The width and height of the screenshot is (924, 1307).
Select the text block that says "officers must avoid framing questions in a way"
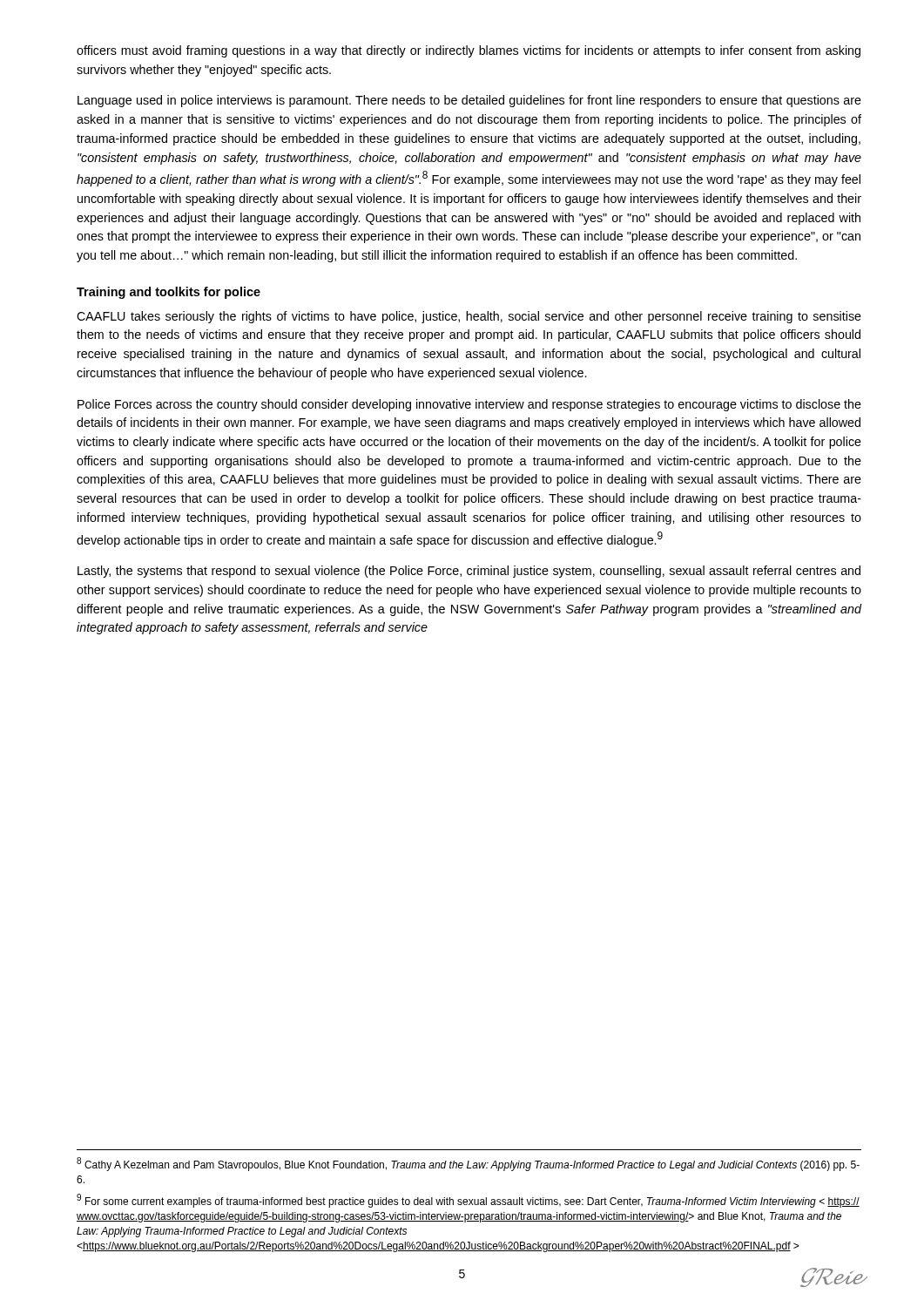point(469,60)
